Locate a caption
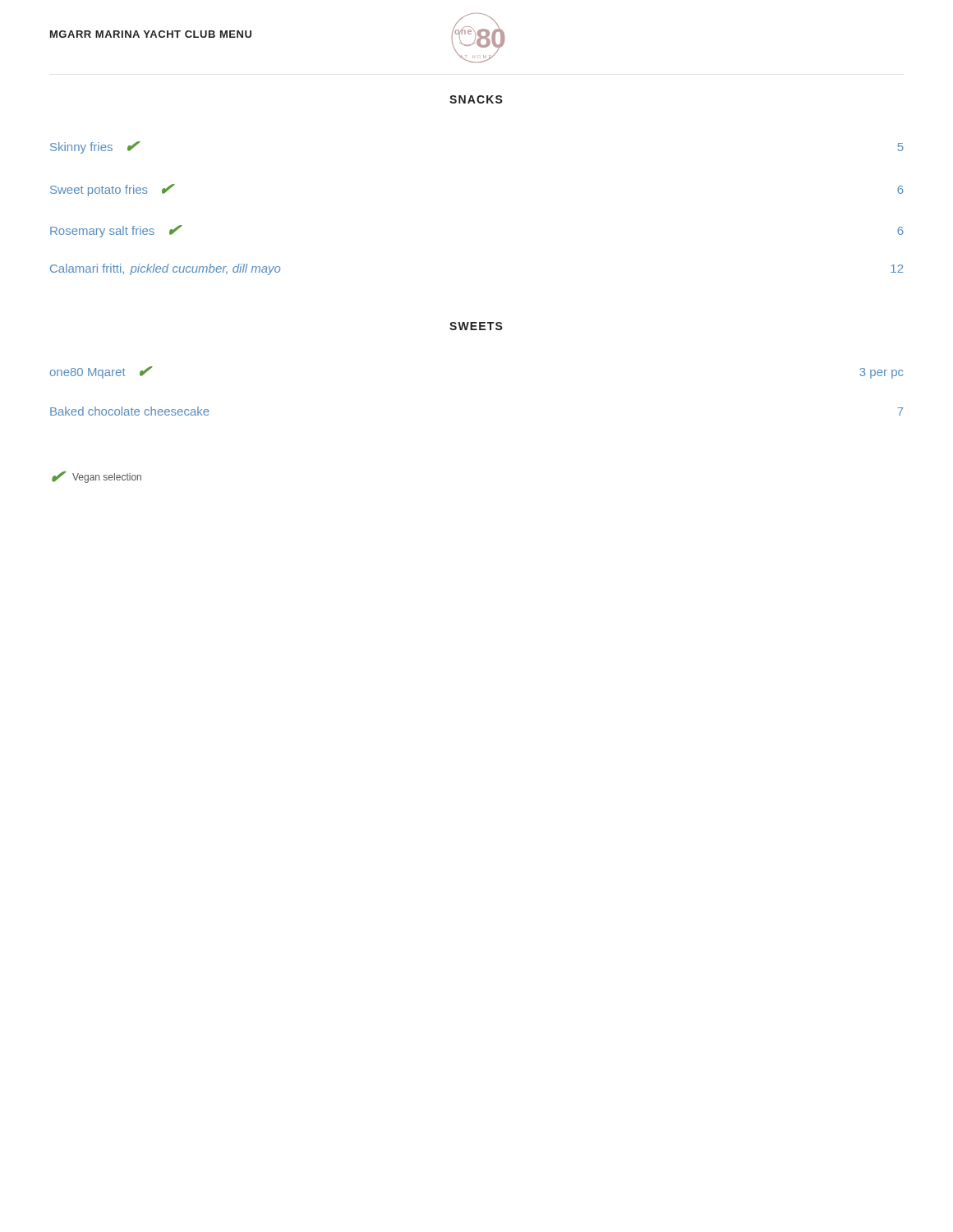Viewport: 953px width, 1232px height. (x=96, y=477)
